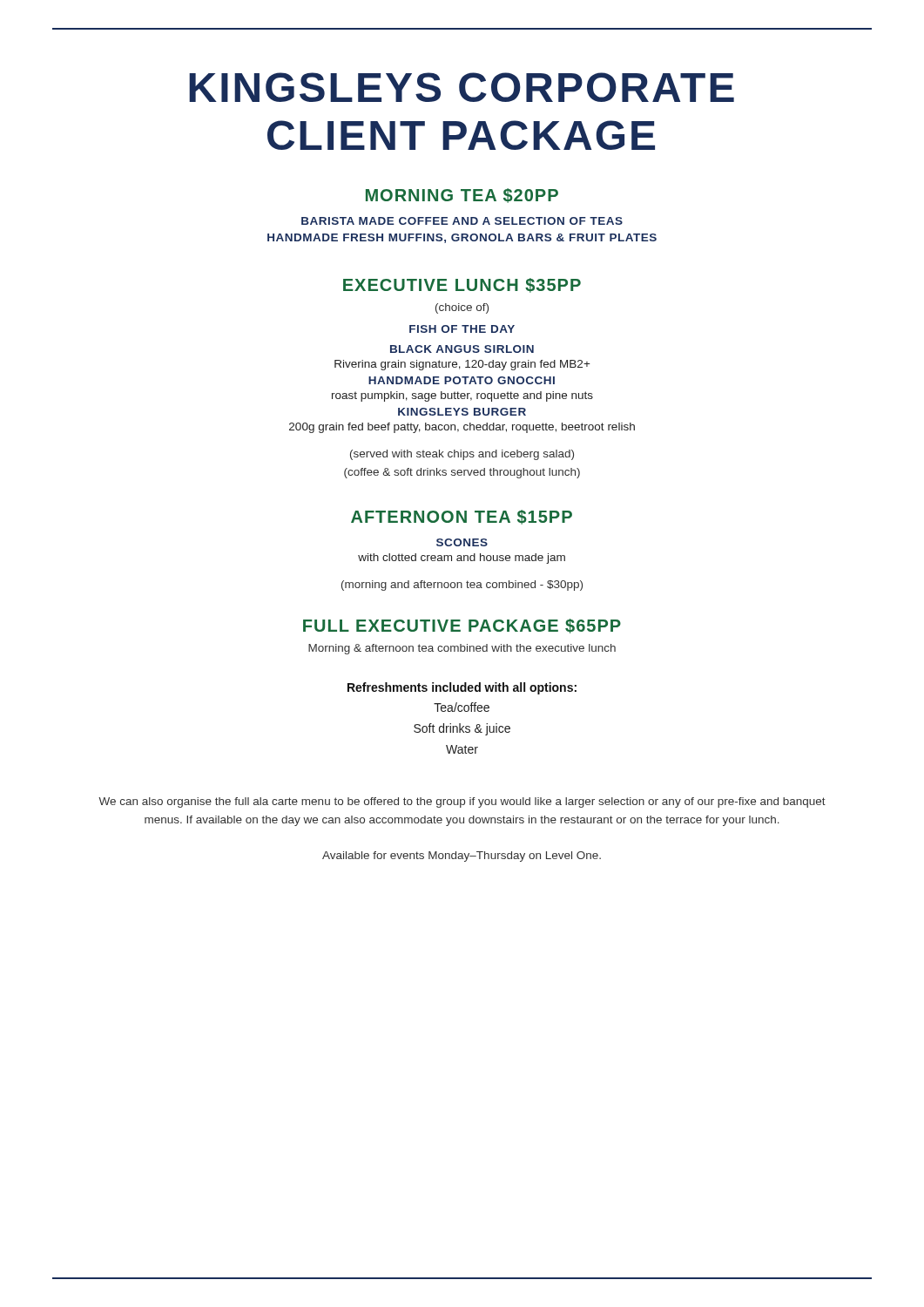
Task: Click on the block starting "(served with steak chips and"
Action: tap(462, 463)
